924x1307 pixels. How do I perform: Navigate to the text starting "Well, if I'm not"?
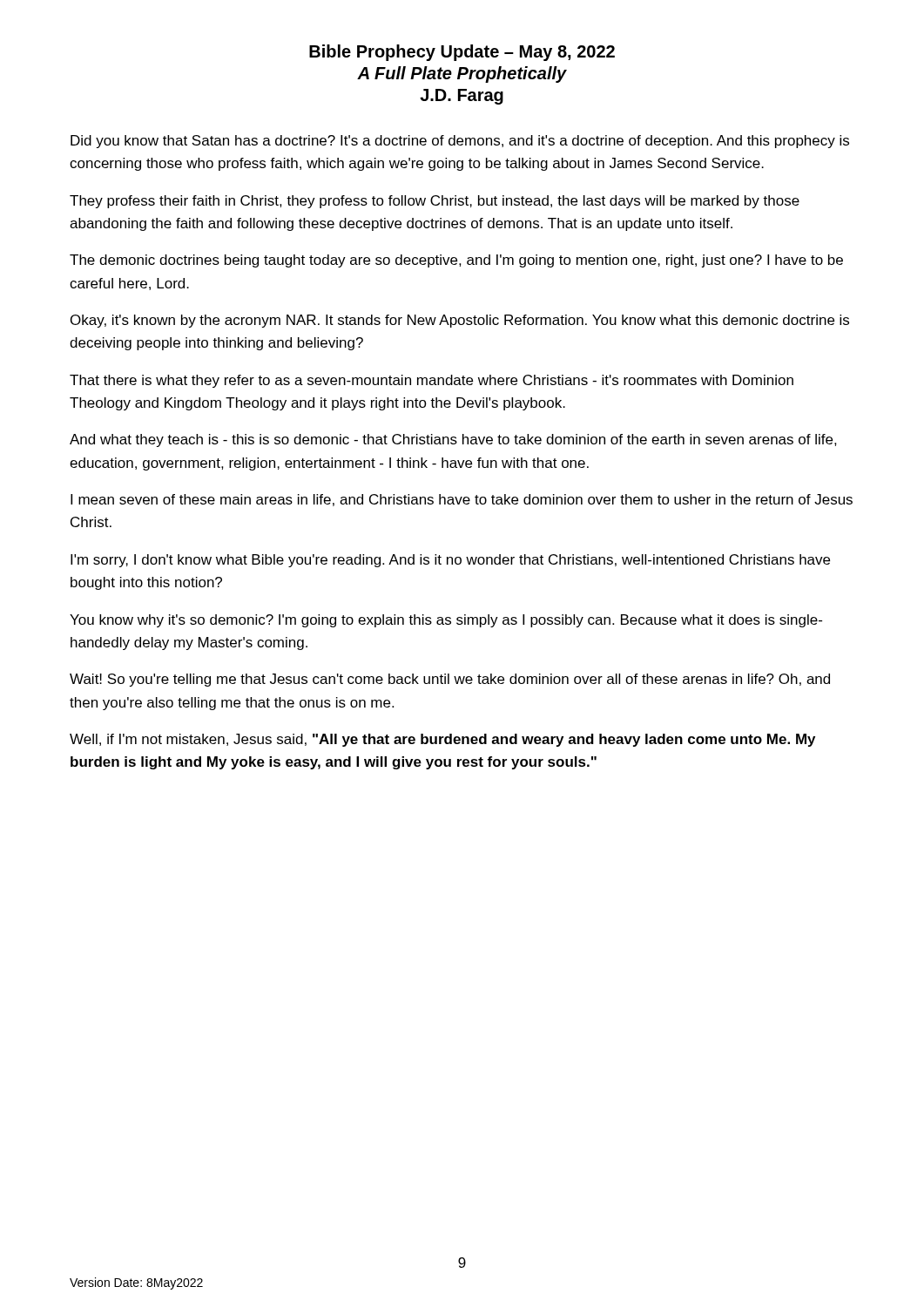(443, 751)
